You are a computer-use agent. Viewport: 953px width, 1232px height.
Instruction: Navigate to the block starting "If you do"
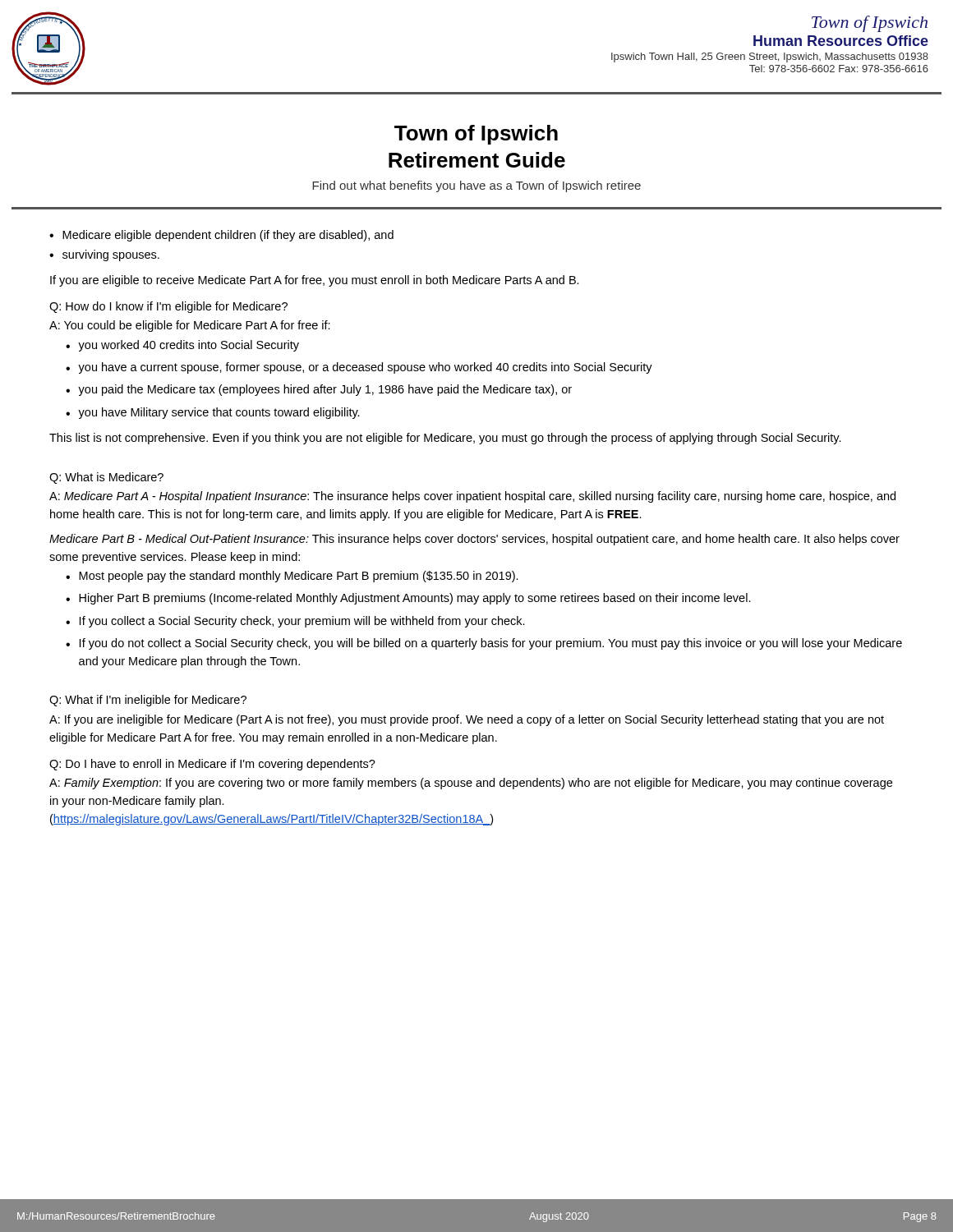click(x=485, y=653)
